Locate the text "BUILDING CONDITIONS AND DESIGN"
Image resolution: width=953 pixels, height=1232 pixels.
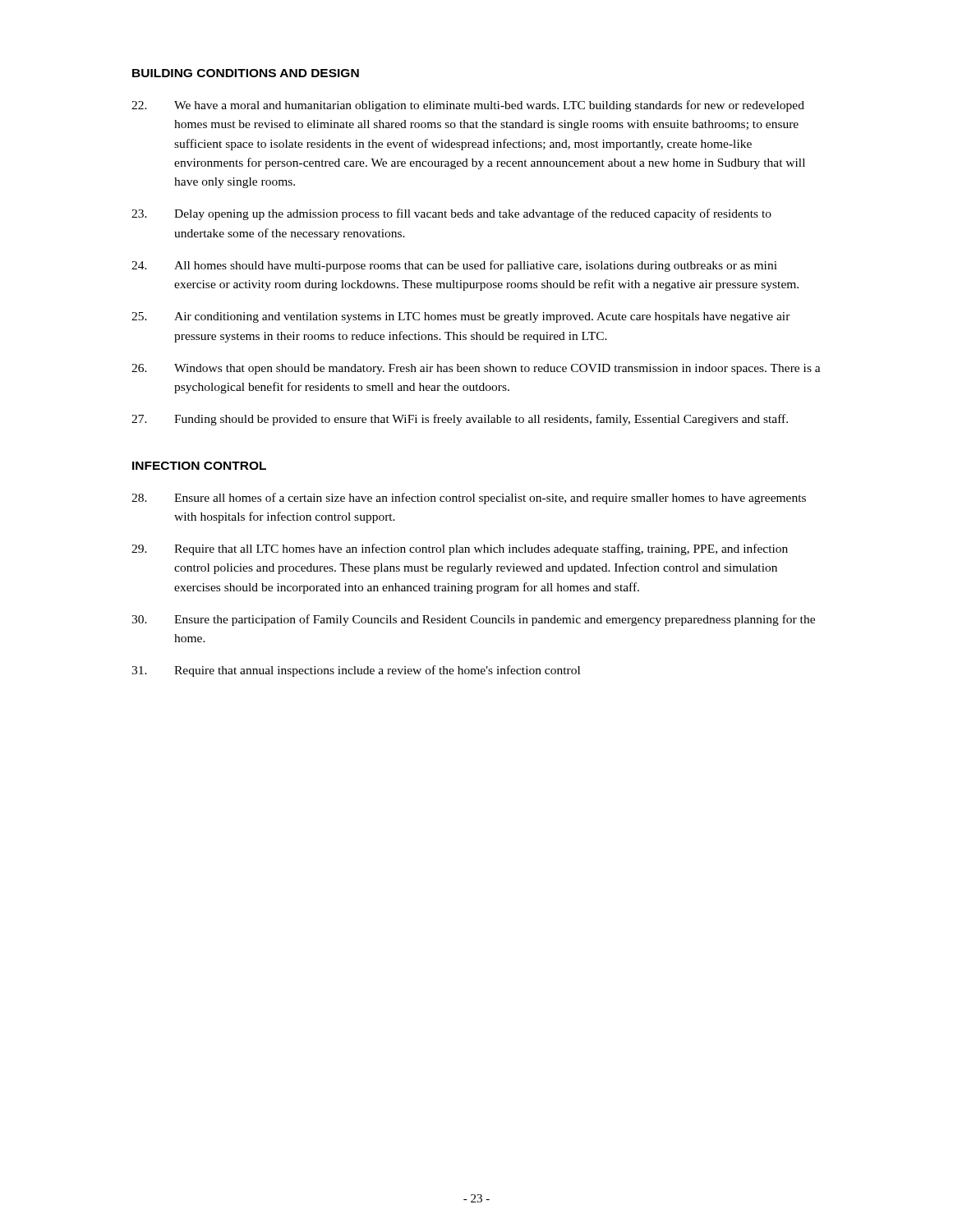coord(245,73)
